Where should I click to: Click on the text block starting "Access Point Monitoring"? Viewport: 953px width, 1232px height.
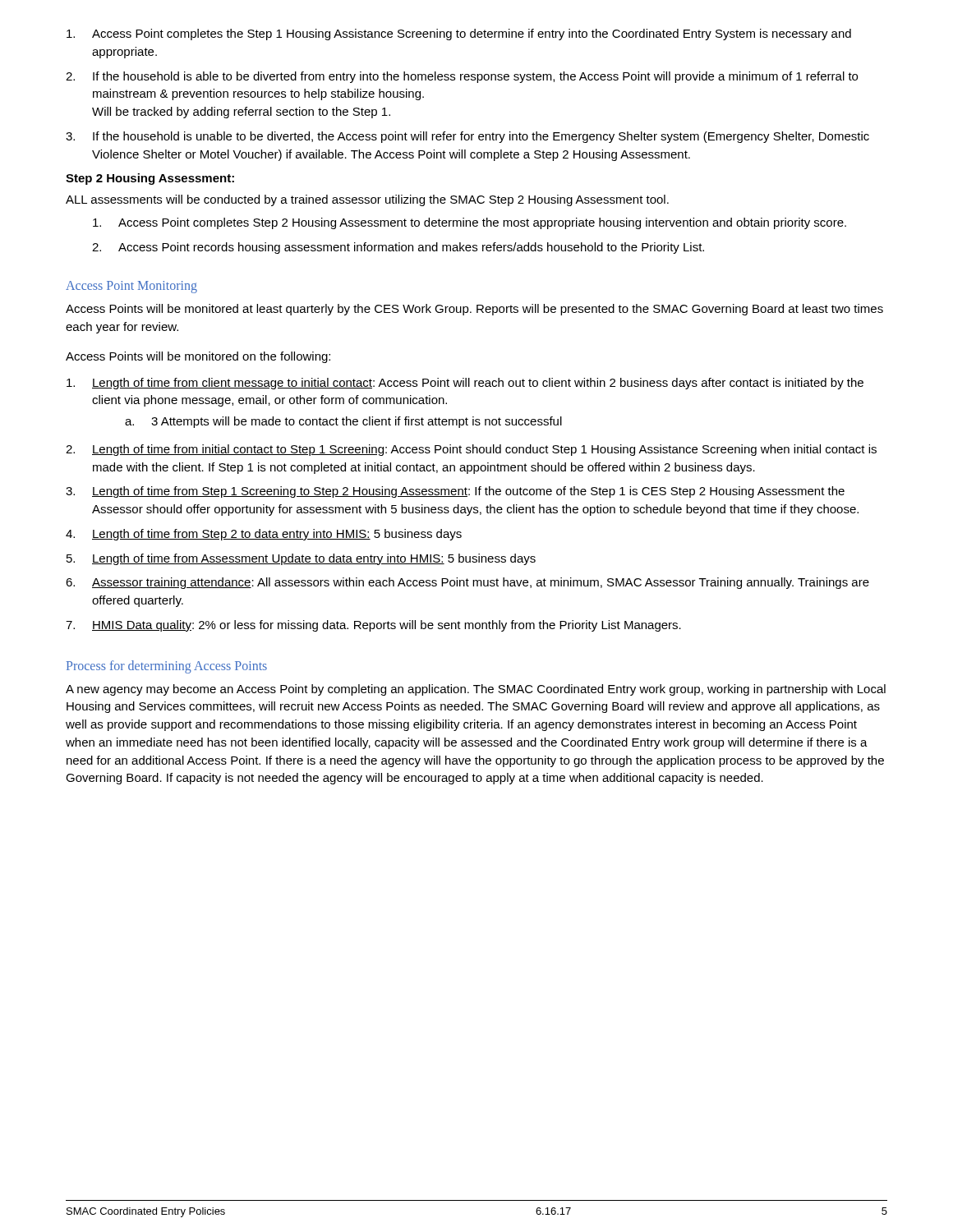[131, 287]
